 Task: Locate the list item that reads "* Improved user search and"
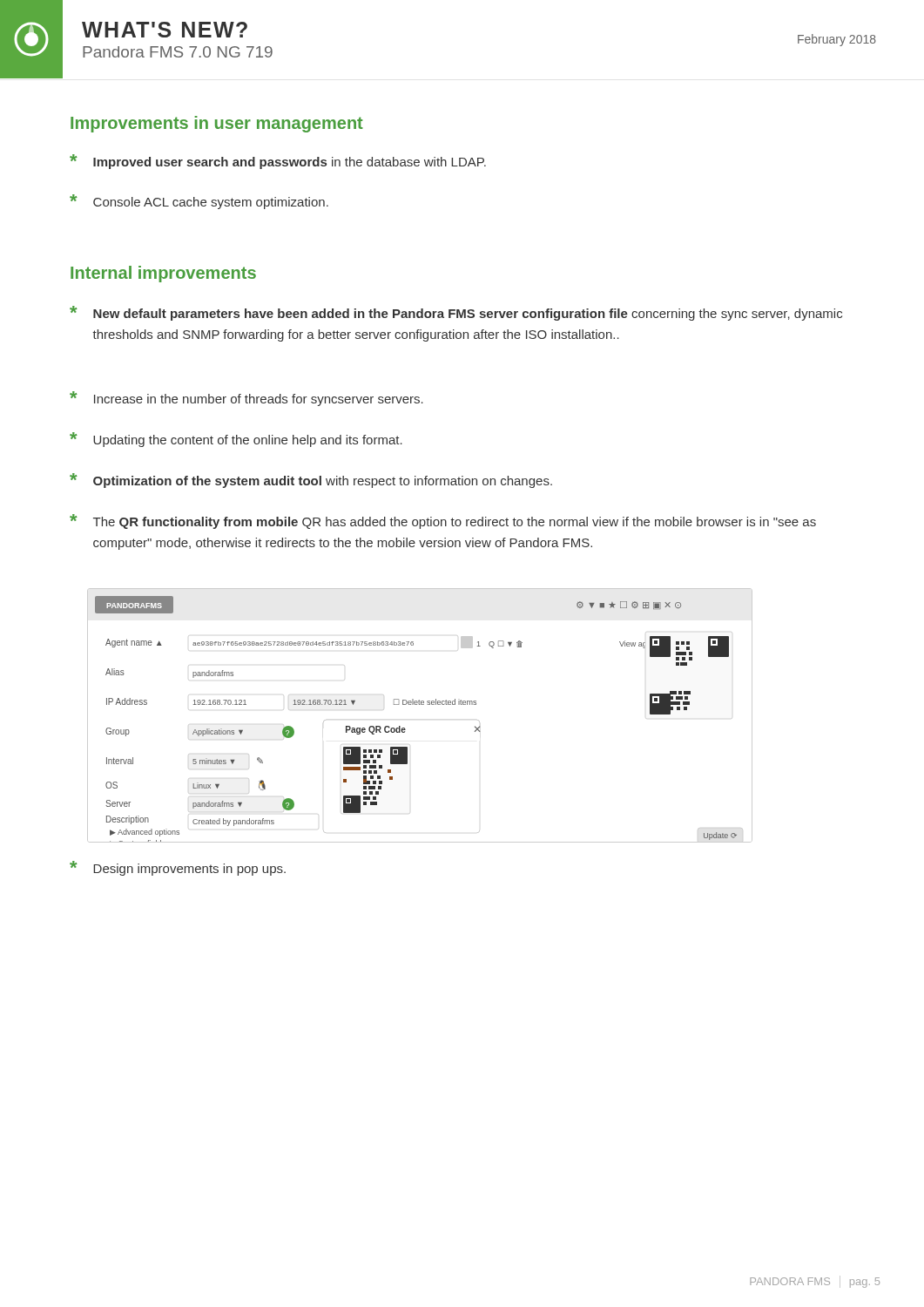click(278, 162)
